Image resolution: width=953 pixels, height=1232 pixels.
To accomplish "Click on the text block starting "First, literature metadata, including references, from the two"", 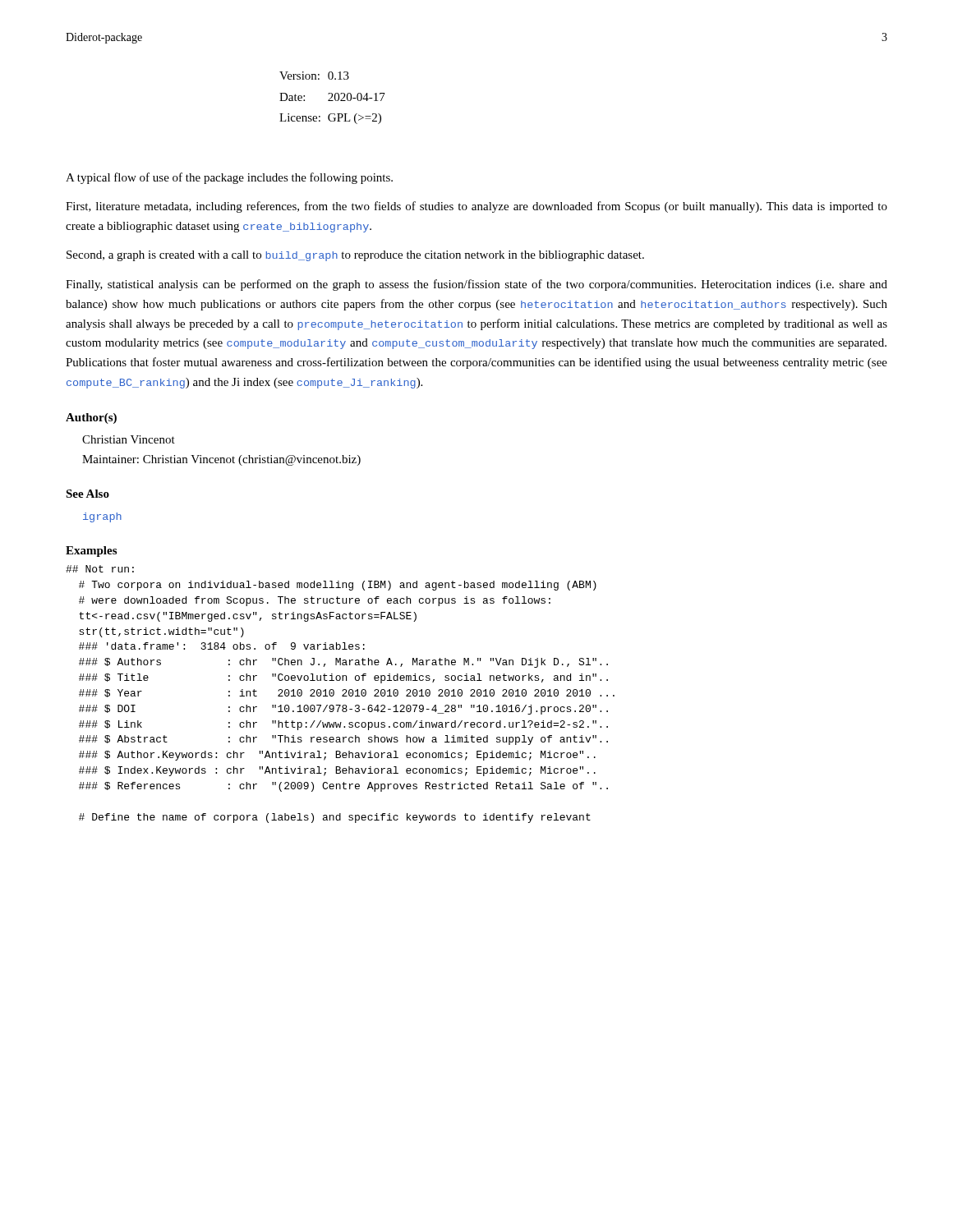I will click(x=476, y=216).
